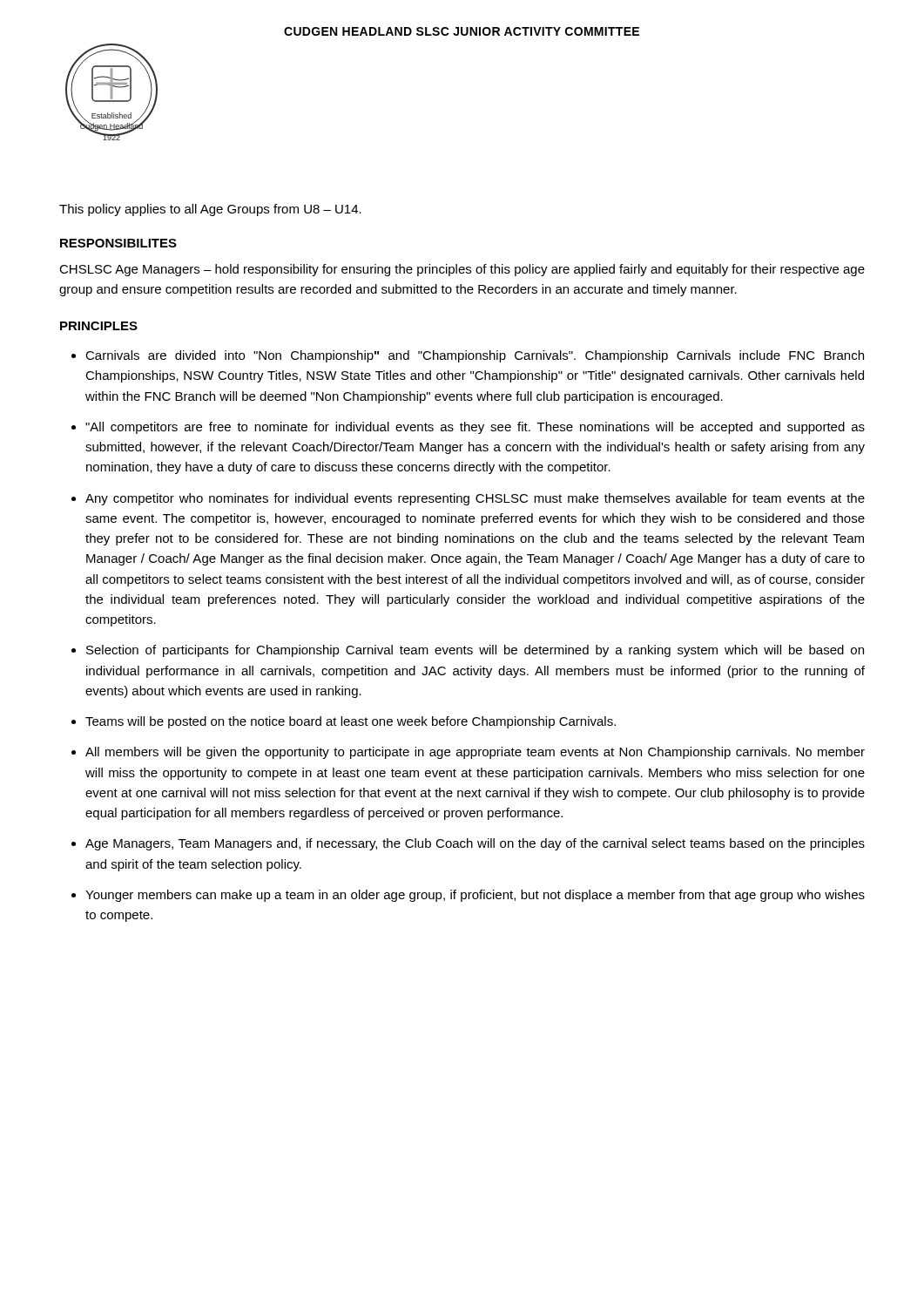Viewport: 924px width, 1307px height.
Task: Point to the region starting "Carnivals are divided"
Action: click(475, 375)
